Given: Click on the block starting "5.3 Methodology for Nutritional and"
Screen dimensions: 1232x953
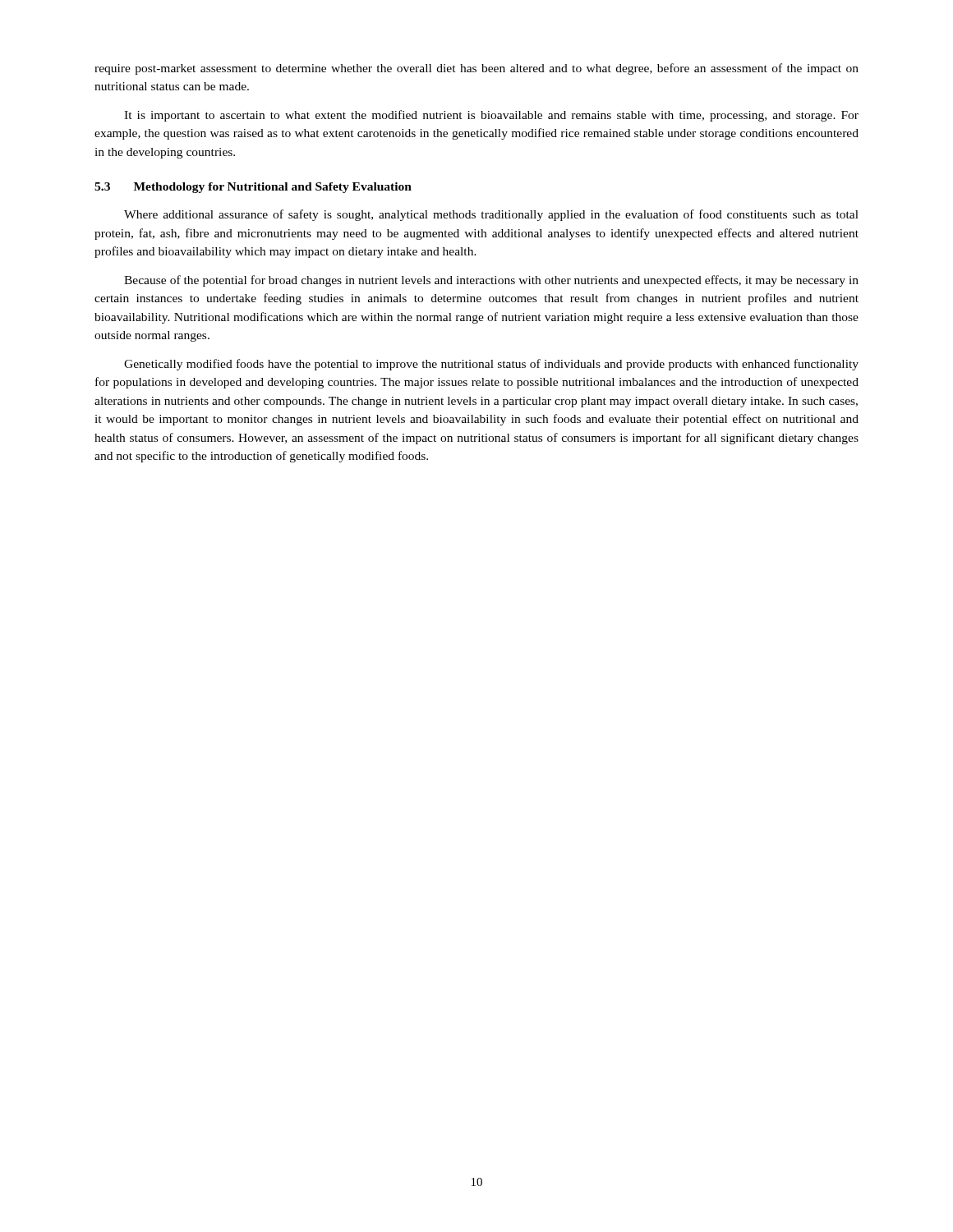Looking at the screenshot, I should click(x=253, y=187).
